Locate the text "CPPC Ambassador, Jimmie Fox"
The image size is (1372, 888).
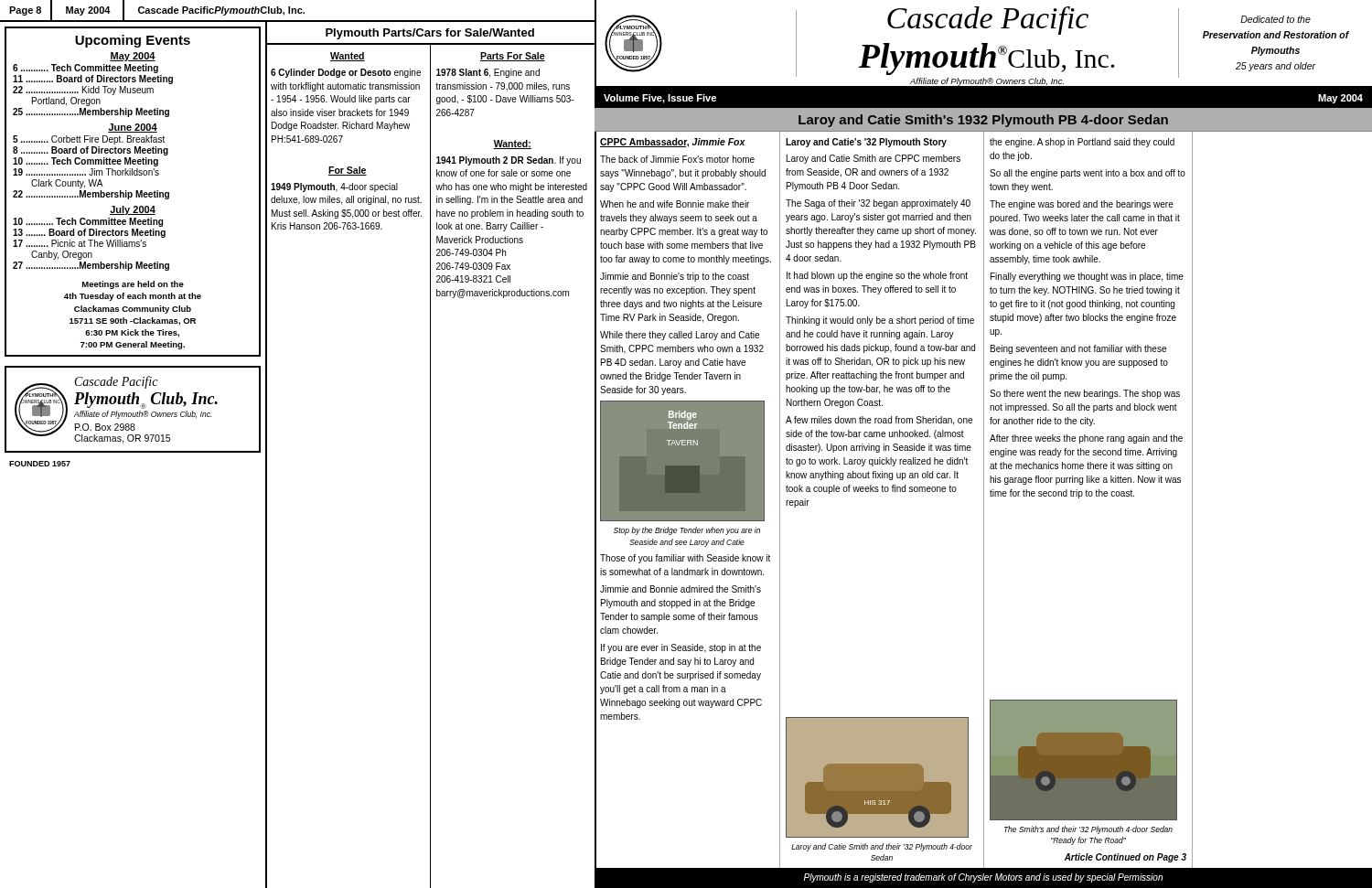click(672, 142)
